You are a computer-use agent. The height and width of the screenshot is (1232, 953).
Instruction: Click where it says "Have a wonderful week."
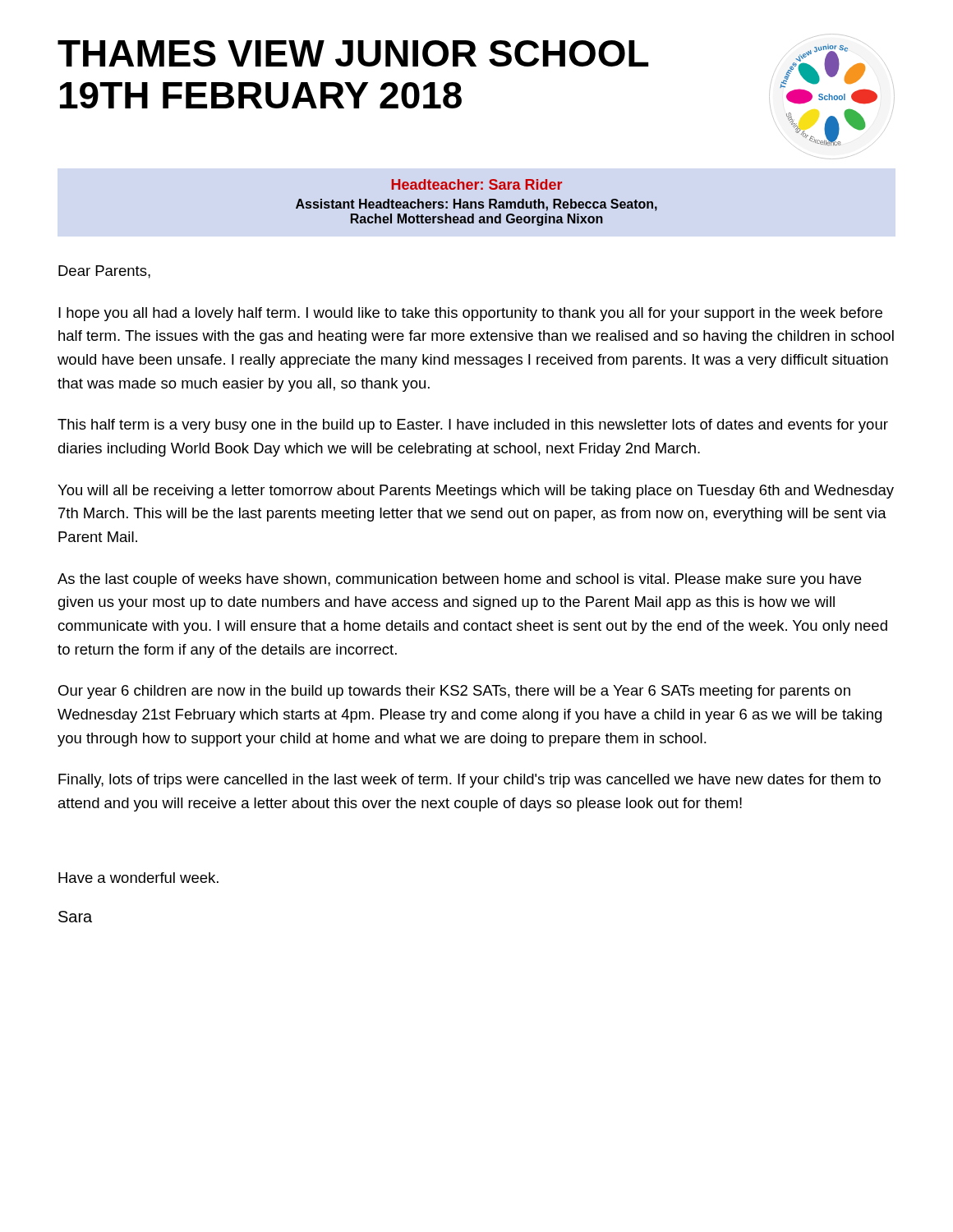(x=139, y=877)
